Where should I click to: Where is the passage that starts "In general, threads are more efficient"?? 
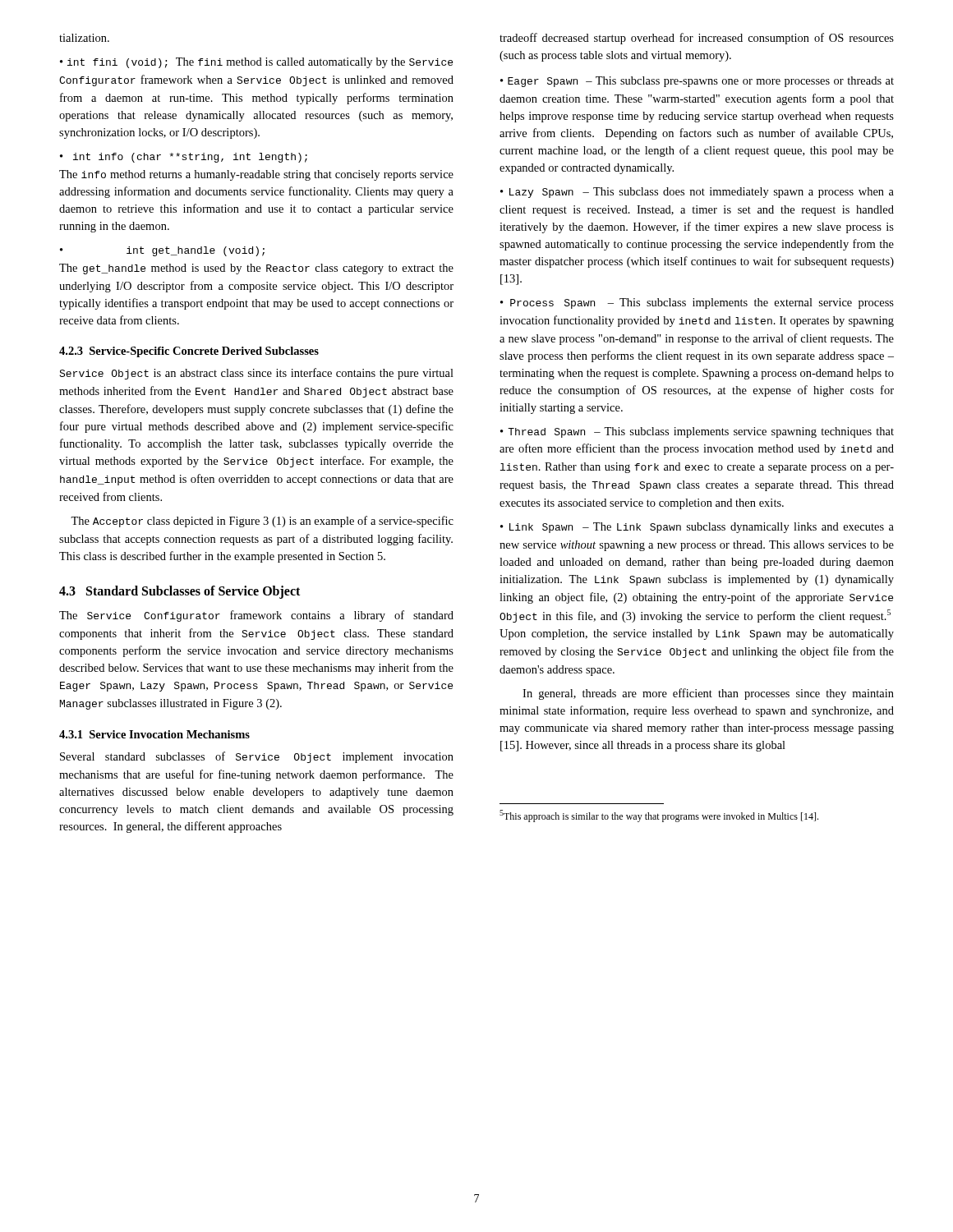(697, 719)
